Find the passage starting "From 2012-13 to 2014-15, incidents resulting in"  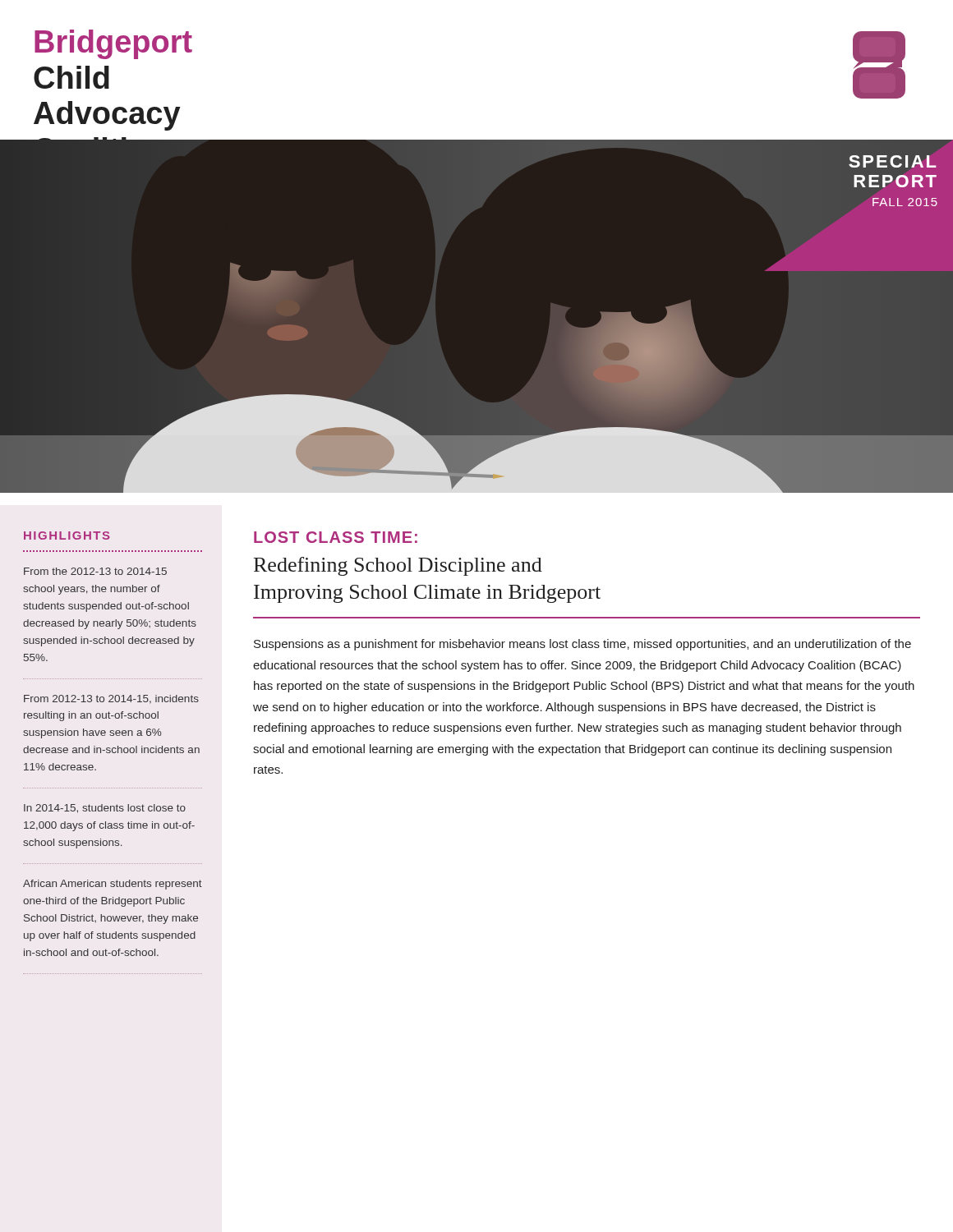(111, 733)
